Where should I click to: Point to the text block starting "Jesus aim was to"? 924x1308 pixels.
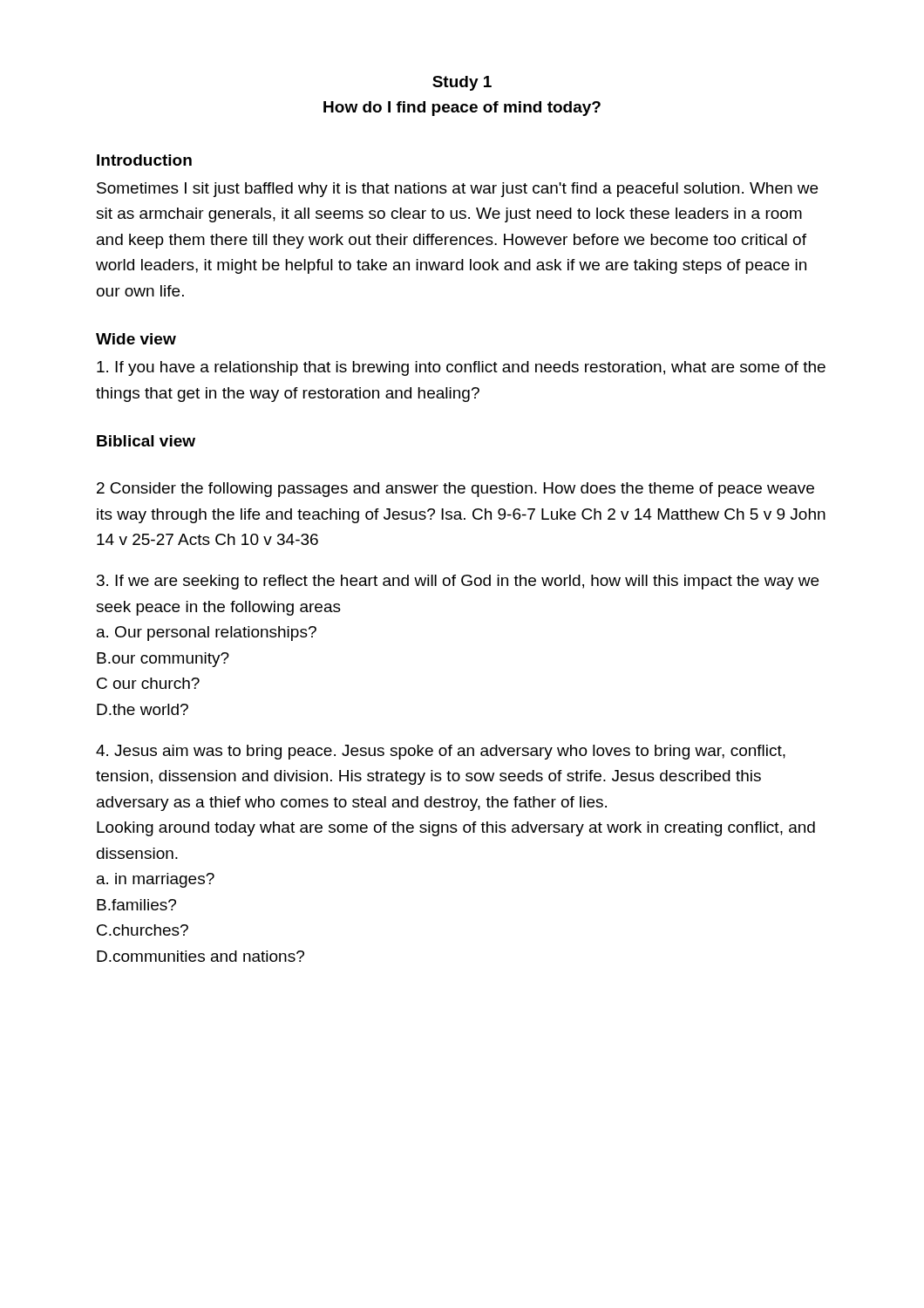click(x=441, y=752)
